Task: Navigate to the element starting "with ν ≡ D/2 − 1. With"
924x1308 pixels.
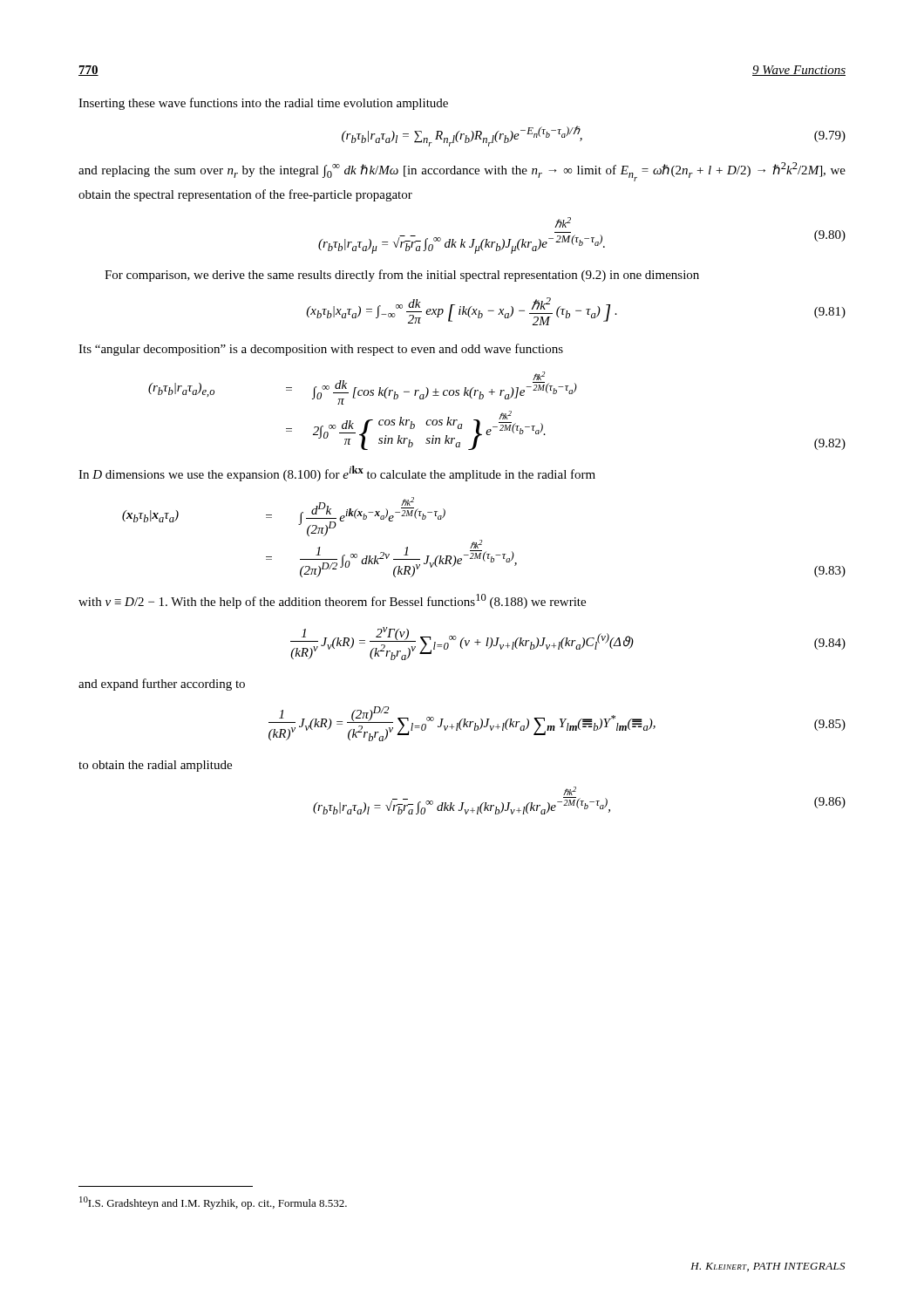Action: [462, 601]
